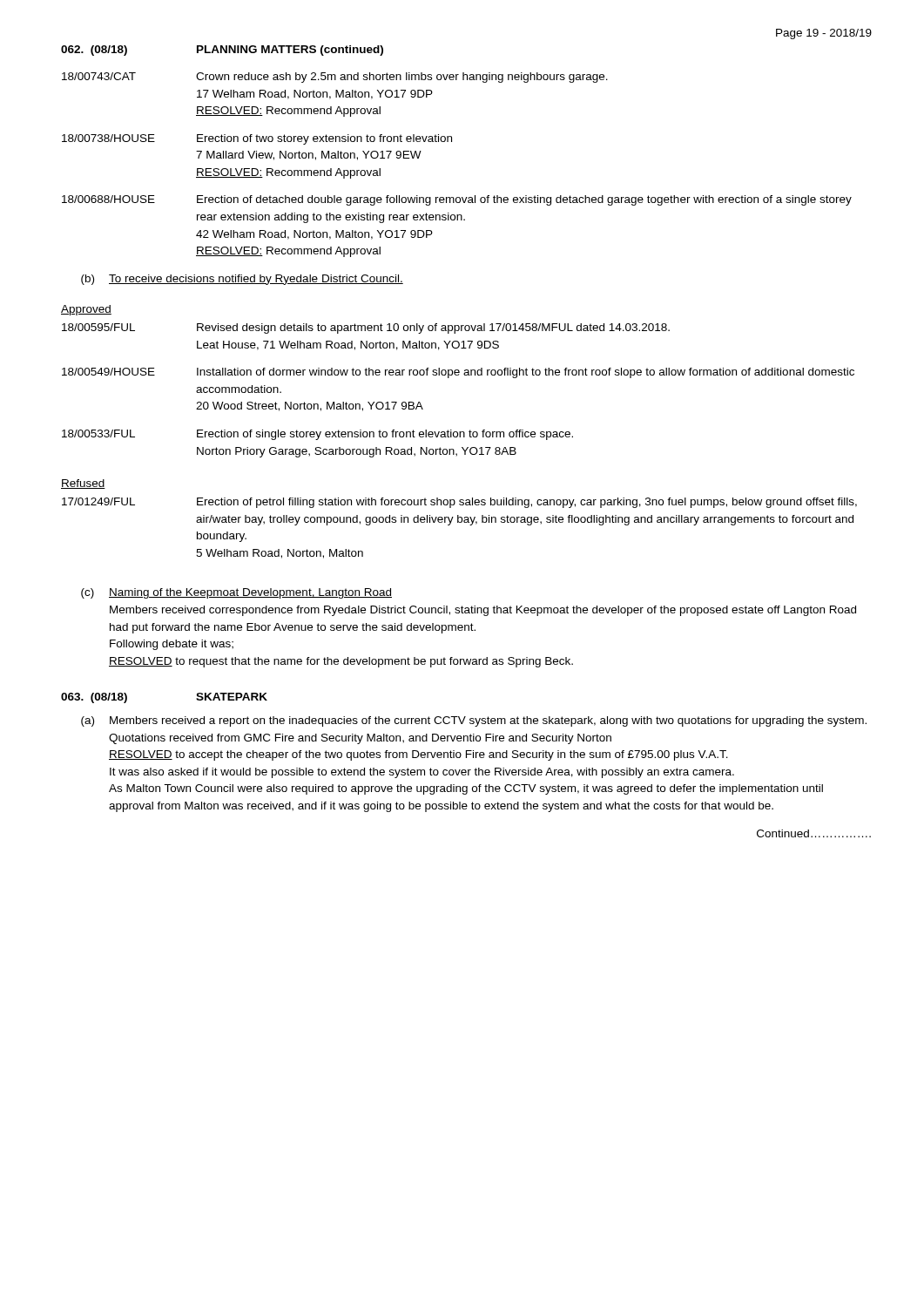Select the text block containing "18/00738/HOUSE Erection of two storey extension"

tap(257, 139)
